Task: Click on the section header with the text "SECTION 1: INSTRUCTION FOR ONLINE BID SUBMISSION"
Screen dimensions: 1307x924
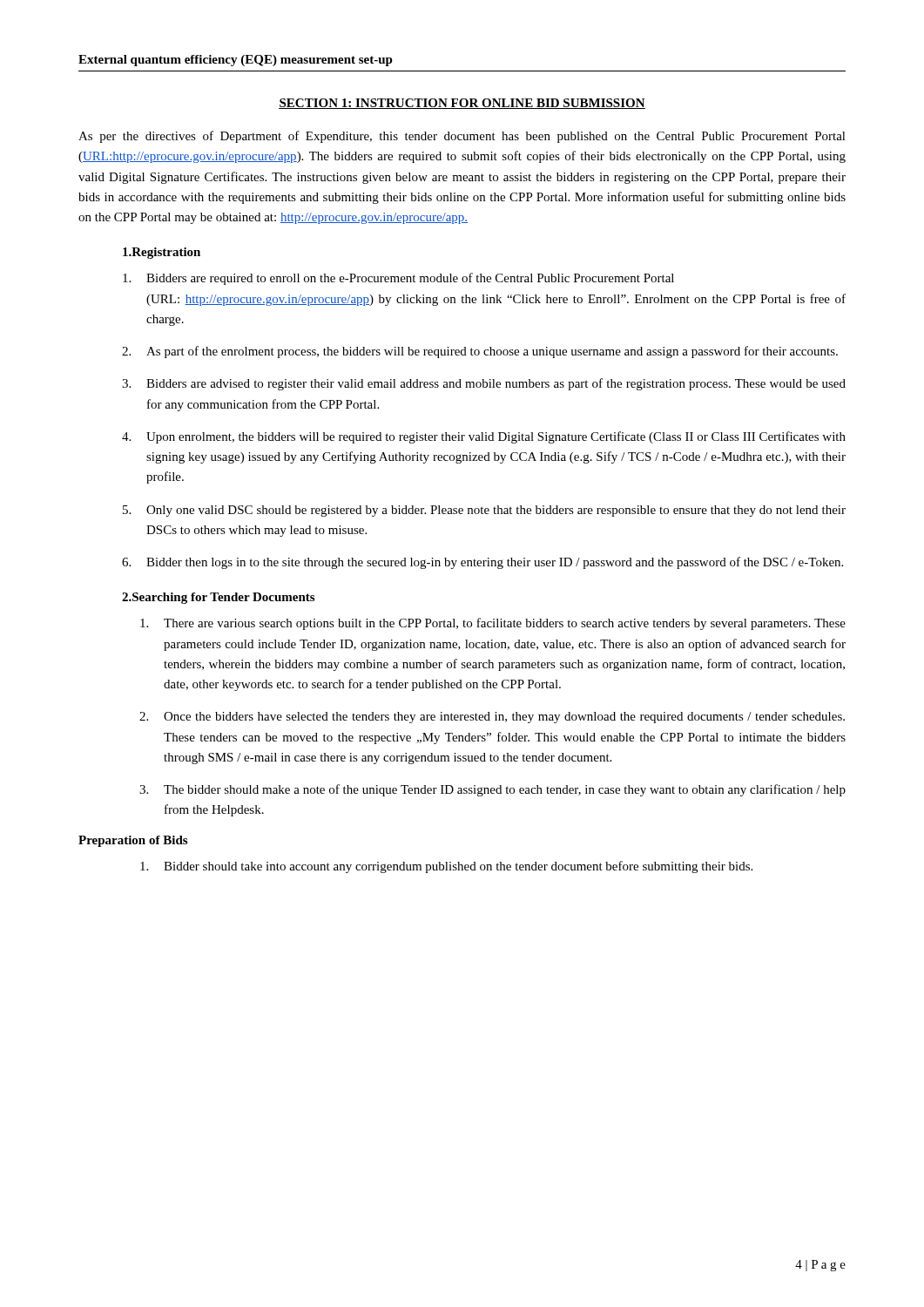Action: 462,103
